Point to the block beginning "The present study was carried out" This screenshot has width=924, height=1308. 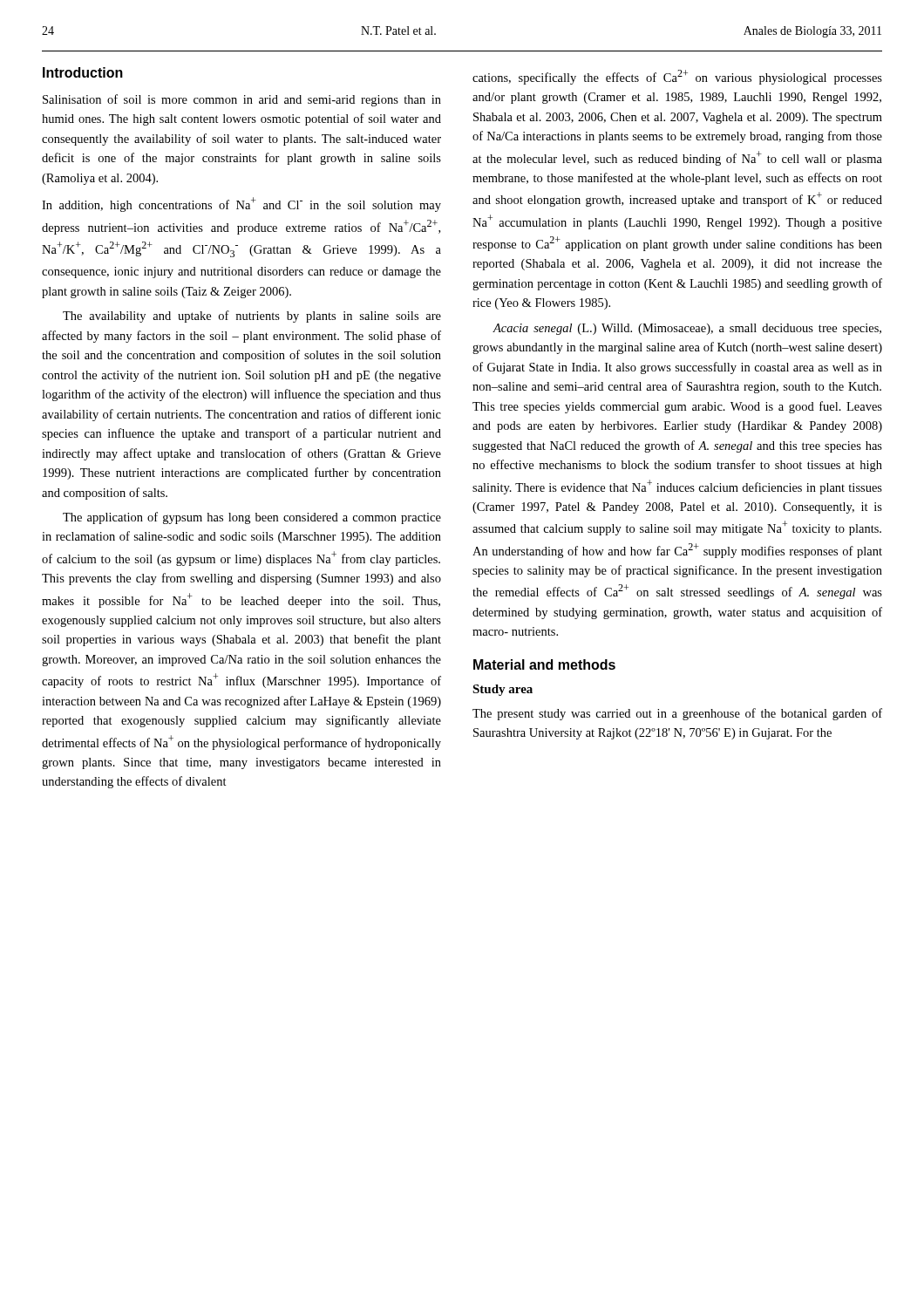[677, 723]
